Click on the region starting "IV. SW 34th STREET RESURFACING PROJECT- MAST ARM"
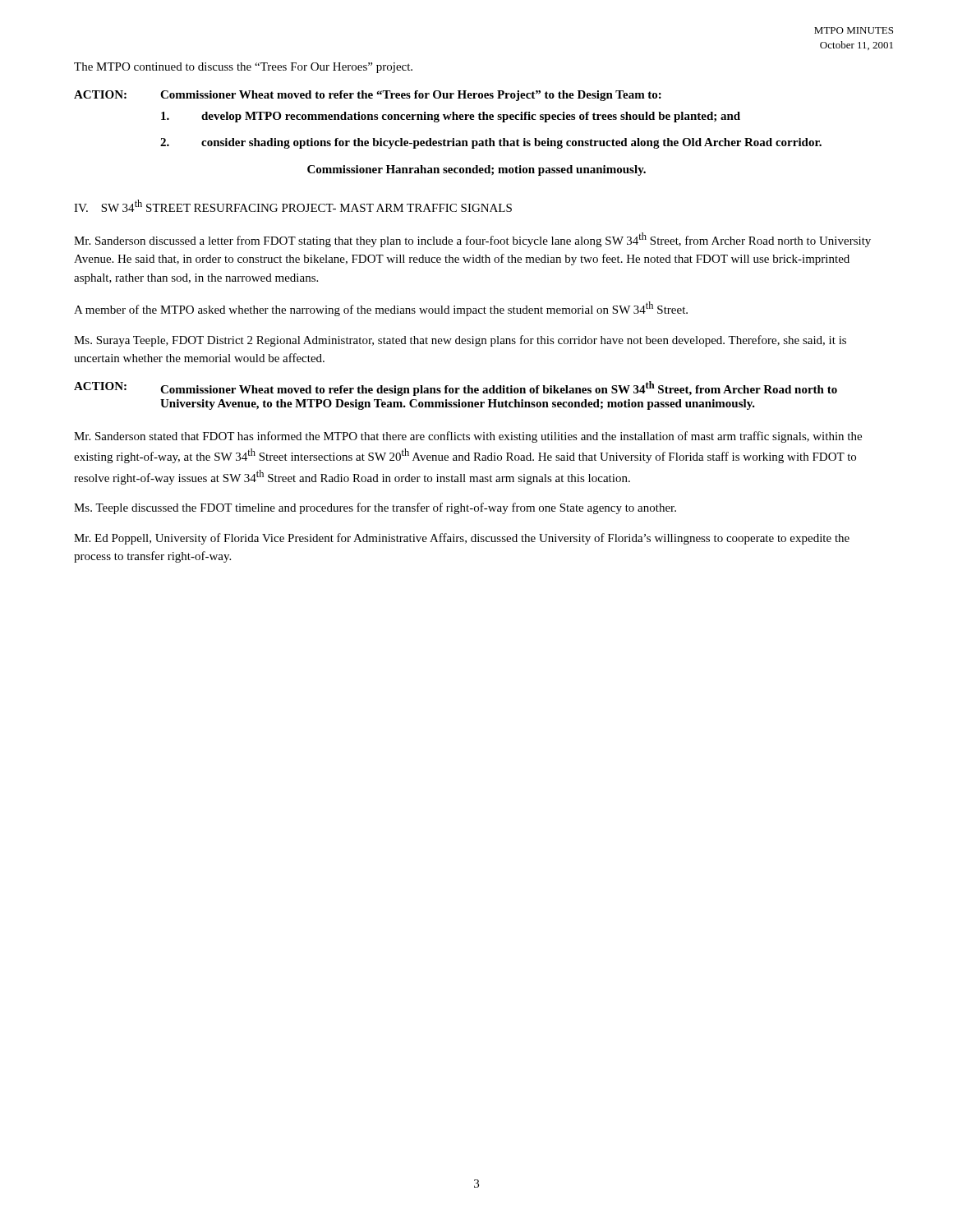 point(293,206)
